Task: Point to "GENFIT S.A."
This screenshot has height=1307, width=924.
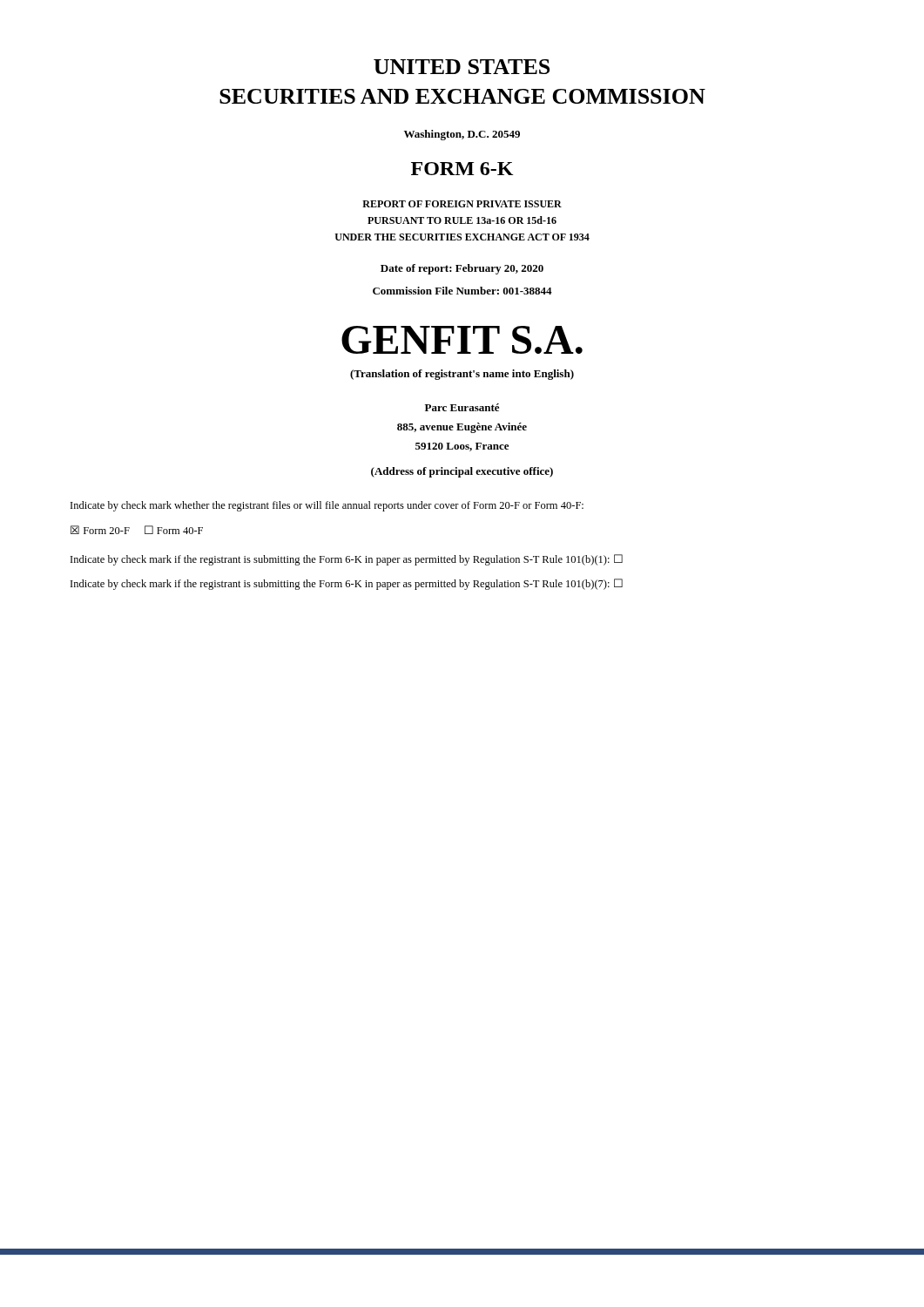Action: [462, 340]
